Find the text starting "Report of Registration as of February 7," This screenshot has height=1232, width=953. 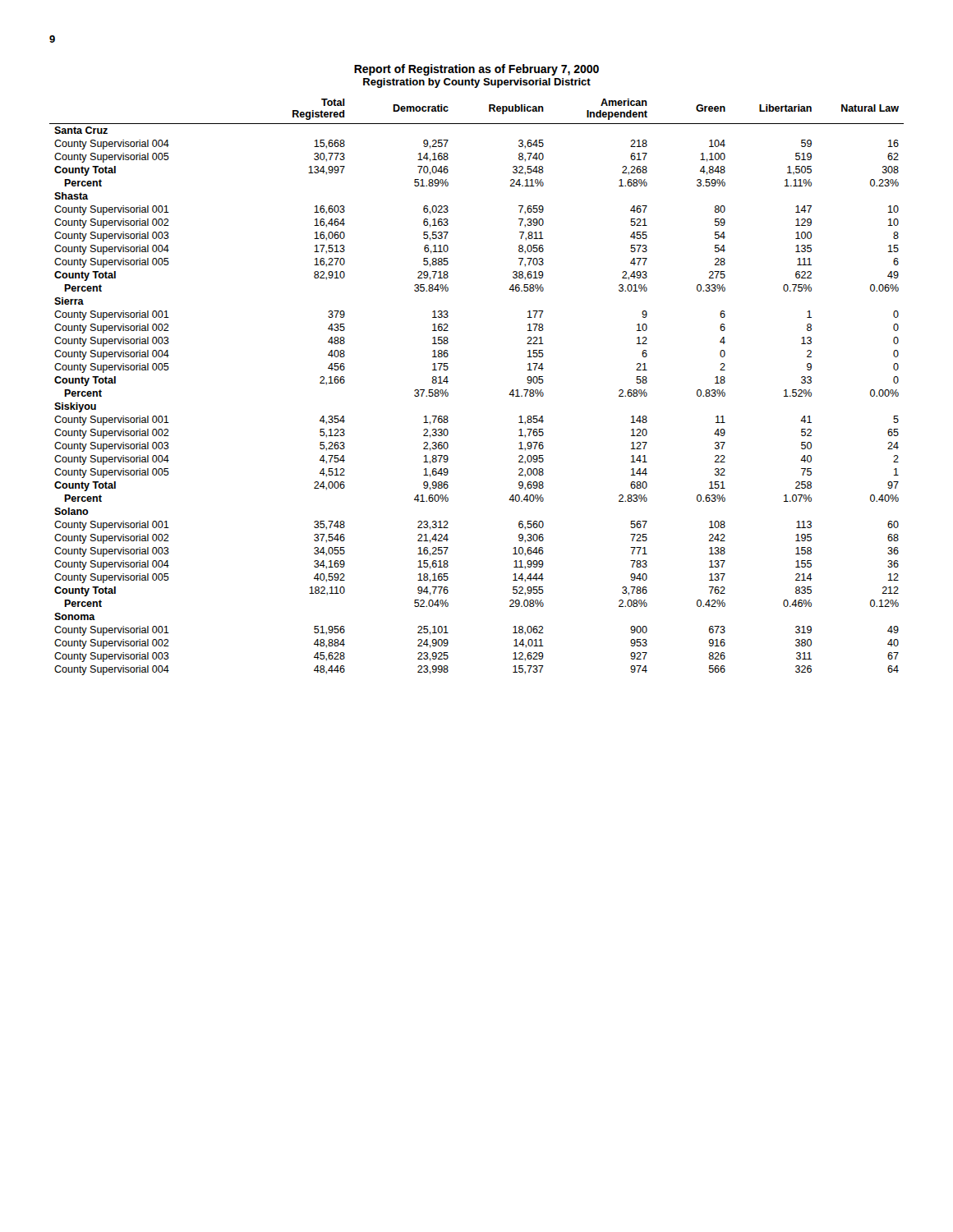(476, 69)
